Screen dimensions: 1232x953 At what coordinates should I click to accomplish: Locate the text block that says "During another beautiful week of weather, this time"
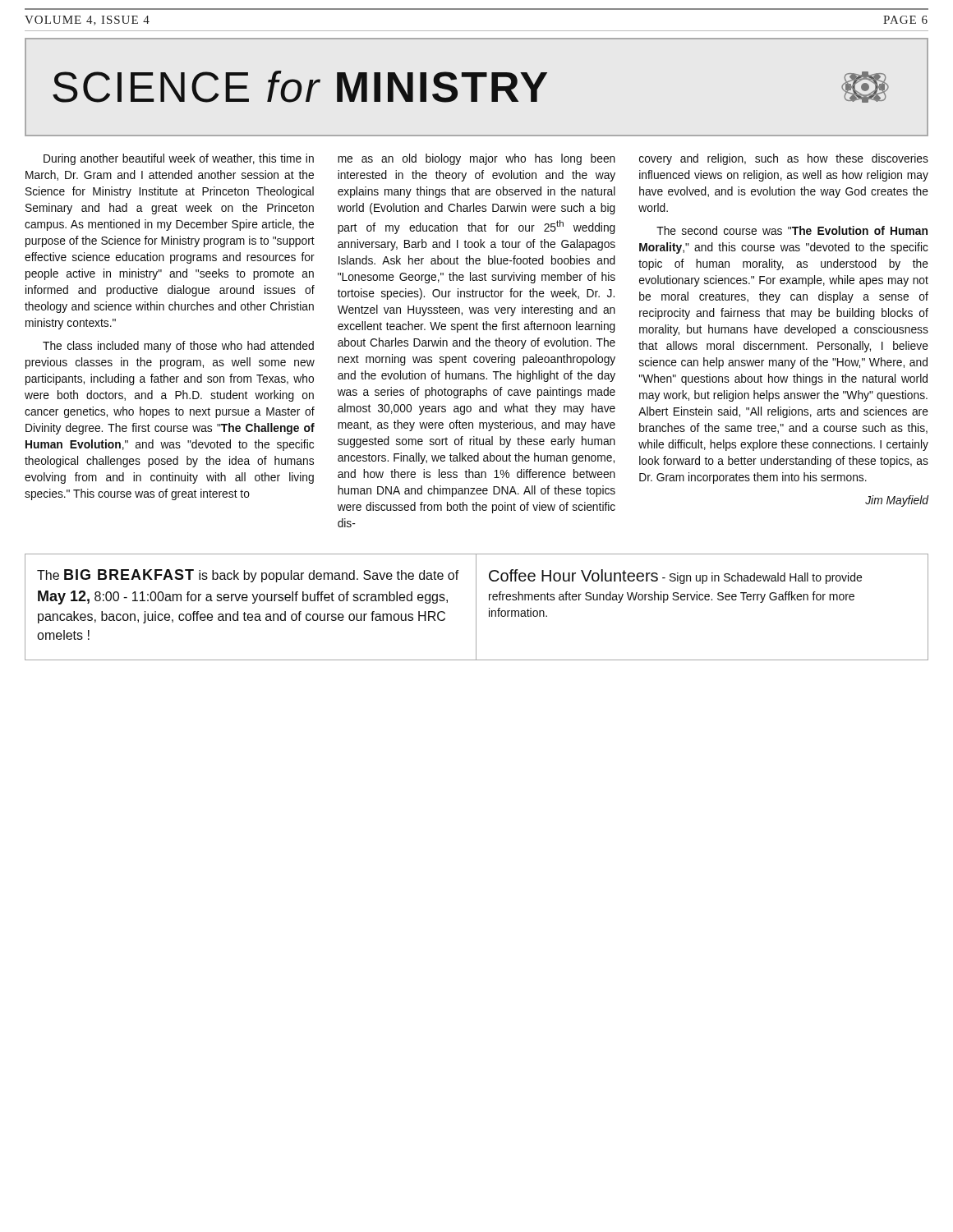[x=179, y=159]
